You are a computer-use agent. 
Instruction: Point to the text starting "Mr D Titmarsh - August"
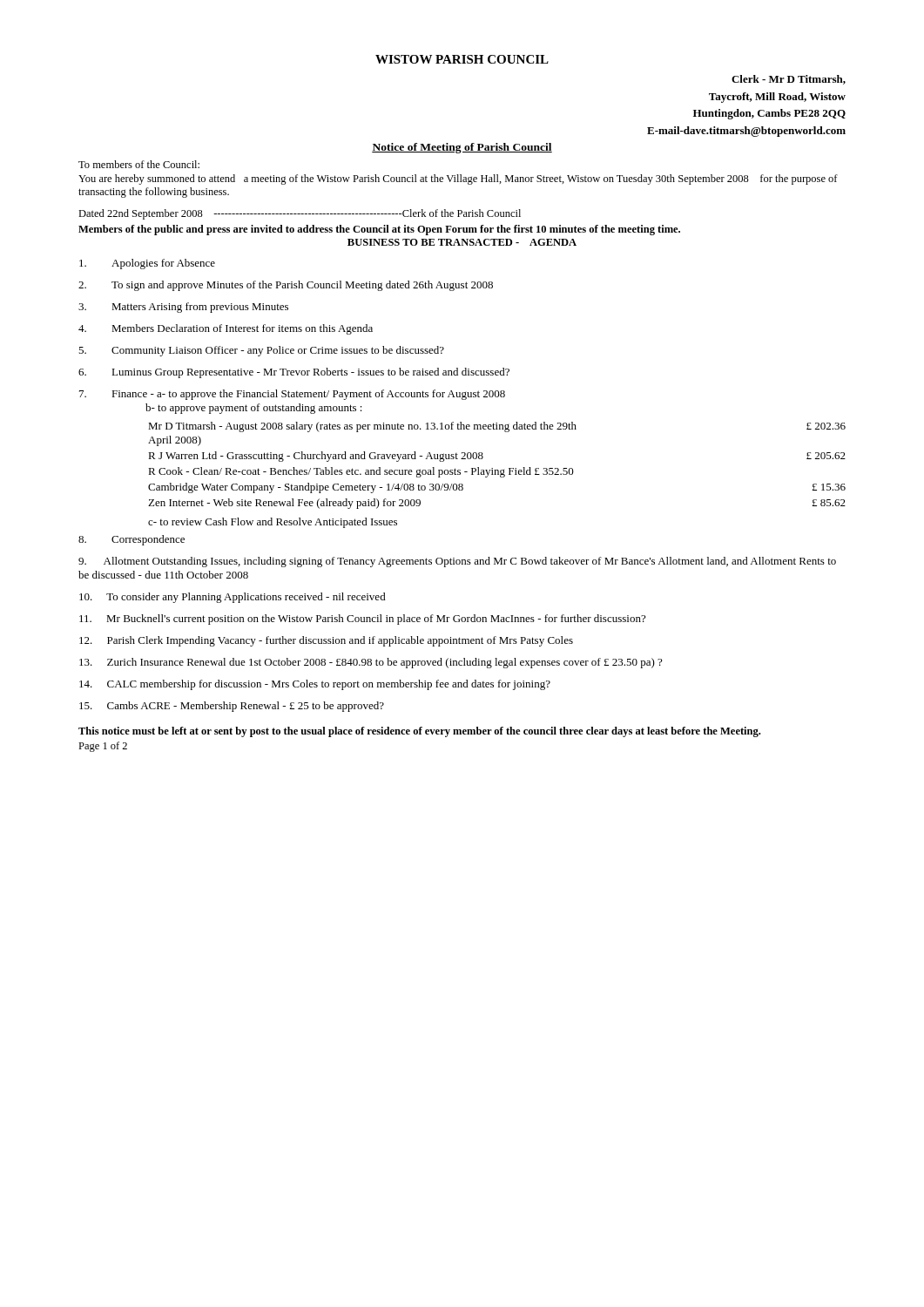(x=497, y=464)
